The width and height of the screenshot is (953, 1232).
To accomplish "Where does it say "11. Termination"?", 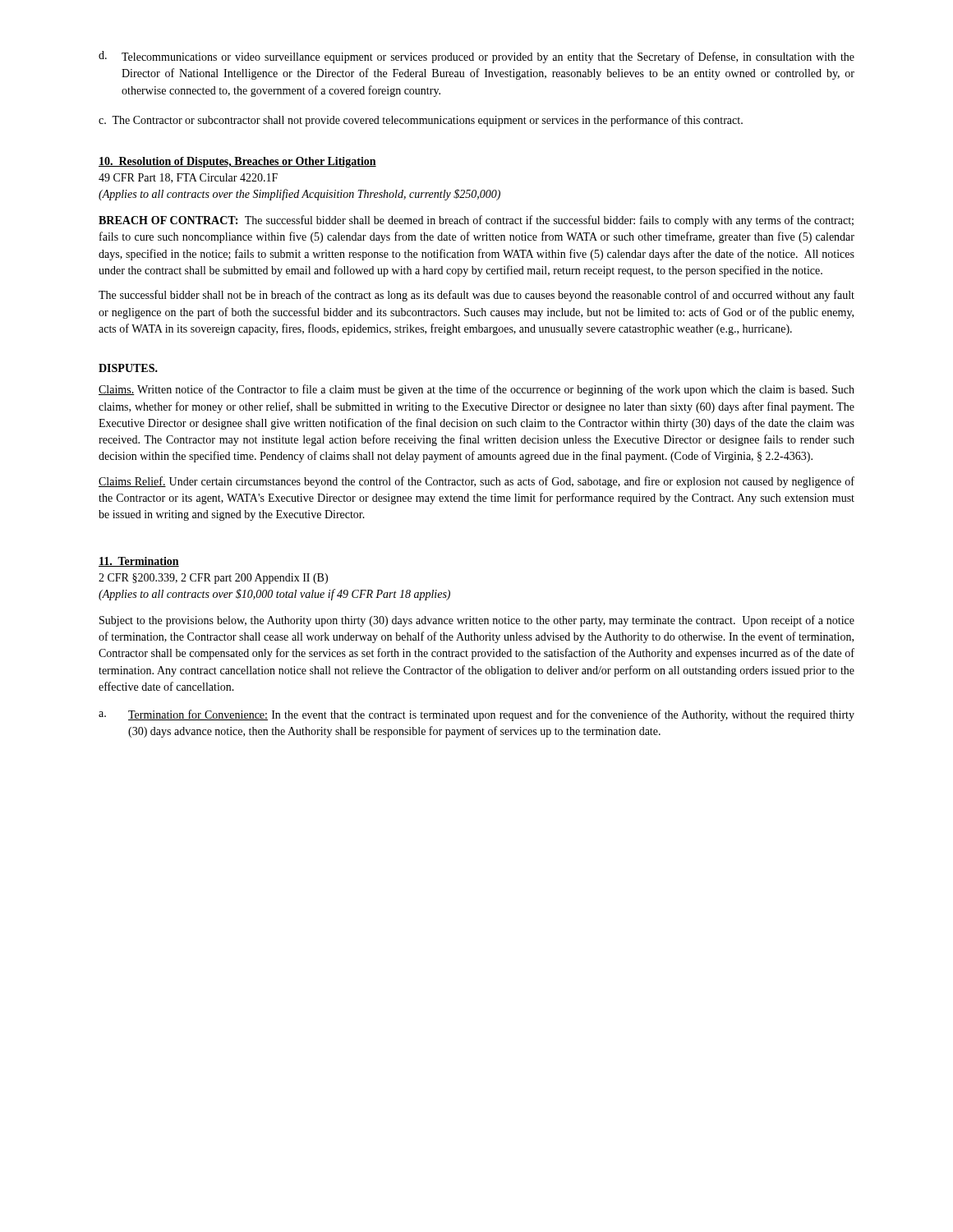I will [x=139, y=561].
